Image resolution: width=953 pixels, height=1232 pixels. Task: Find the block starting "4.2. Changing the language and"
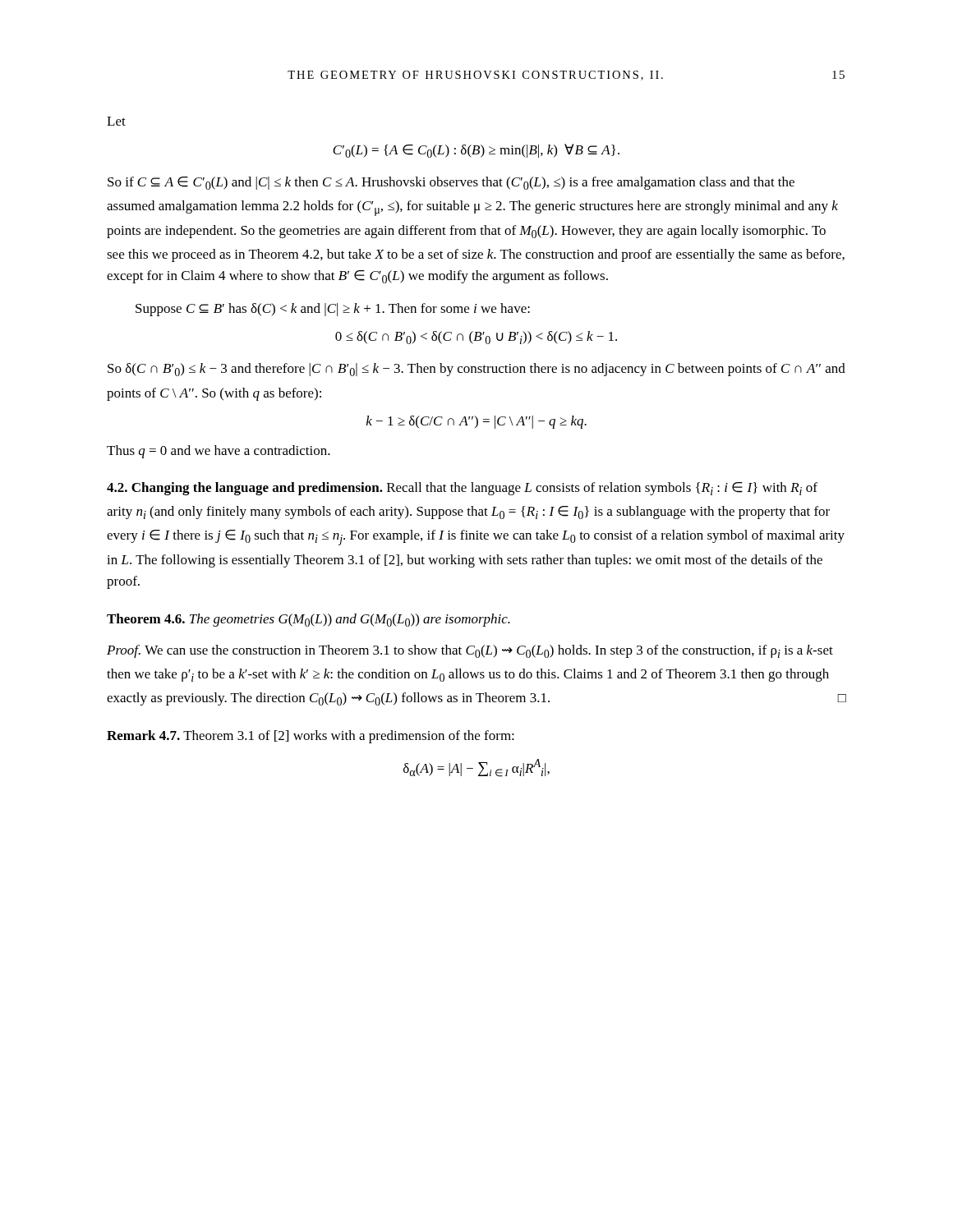(476, 535)
